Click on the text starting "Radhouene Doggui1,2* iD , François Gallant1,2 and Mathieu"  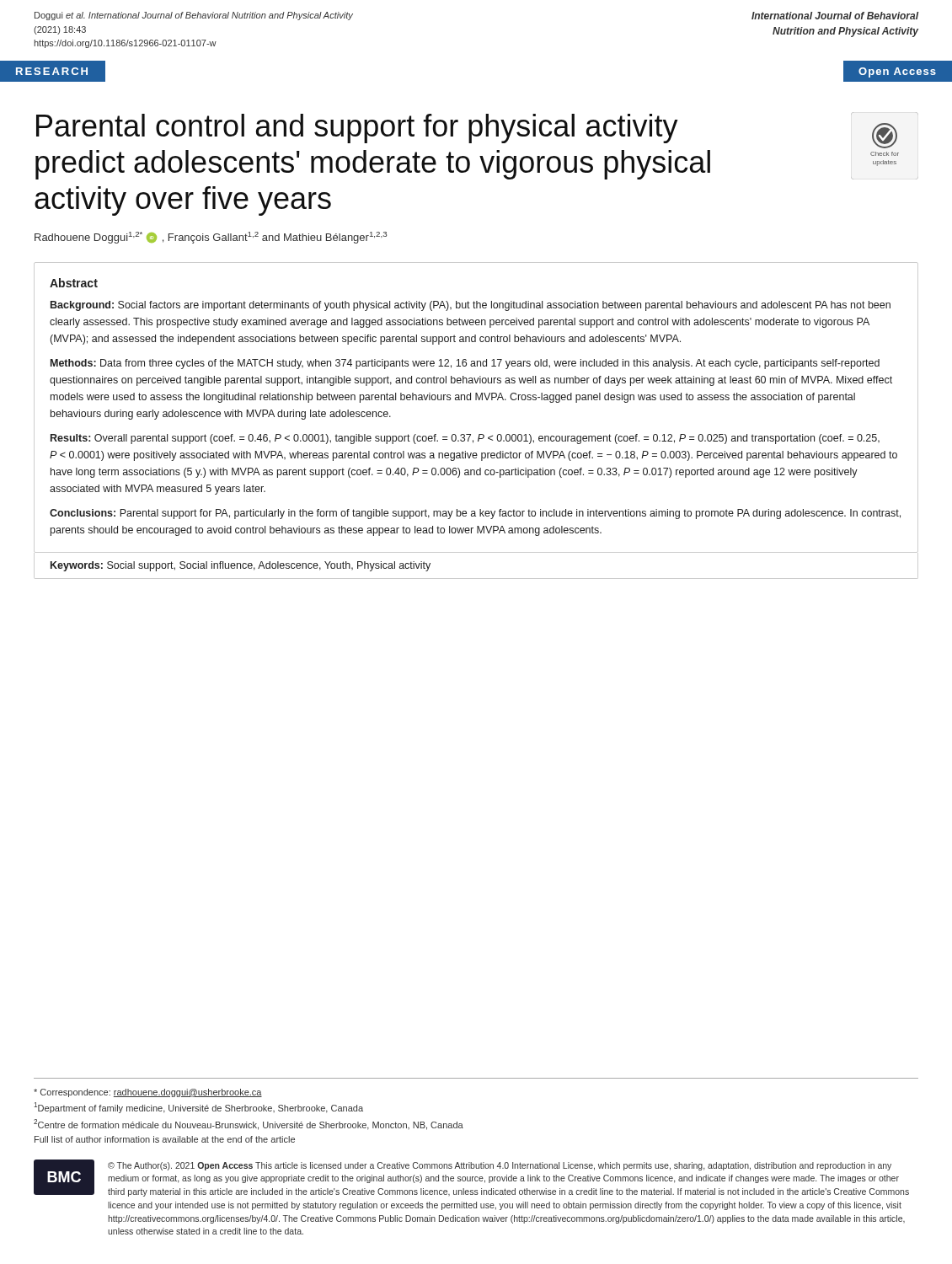click(x=210, y=236)
